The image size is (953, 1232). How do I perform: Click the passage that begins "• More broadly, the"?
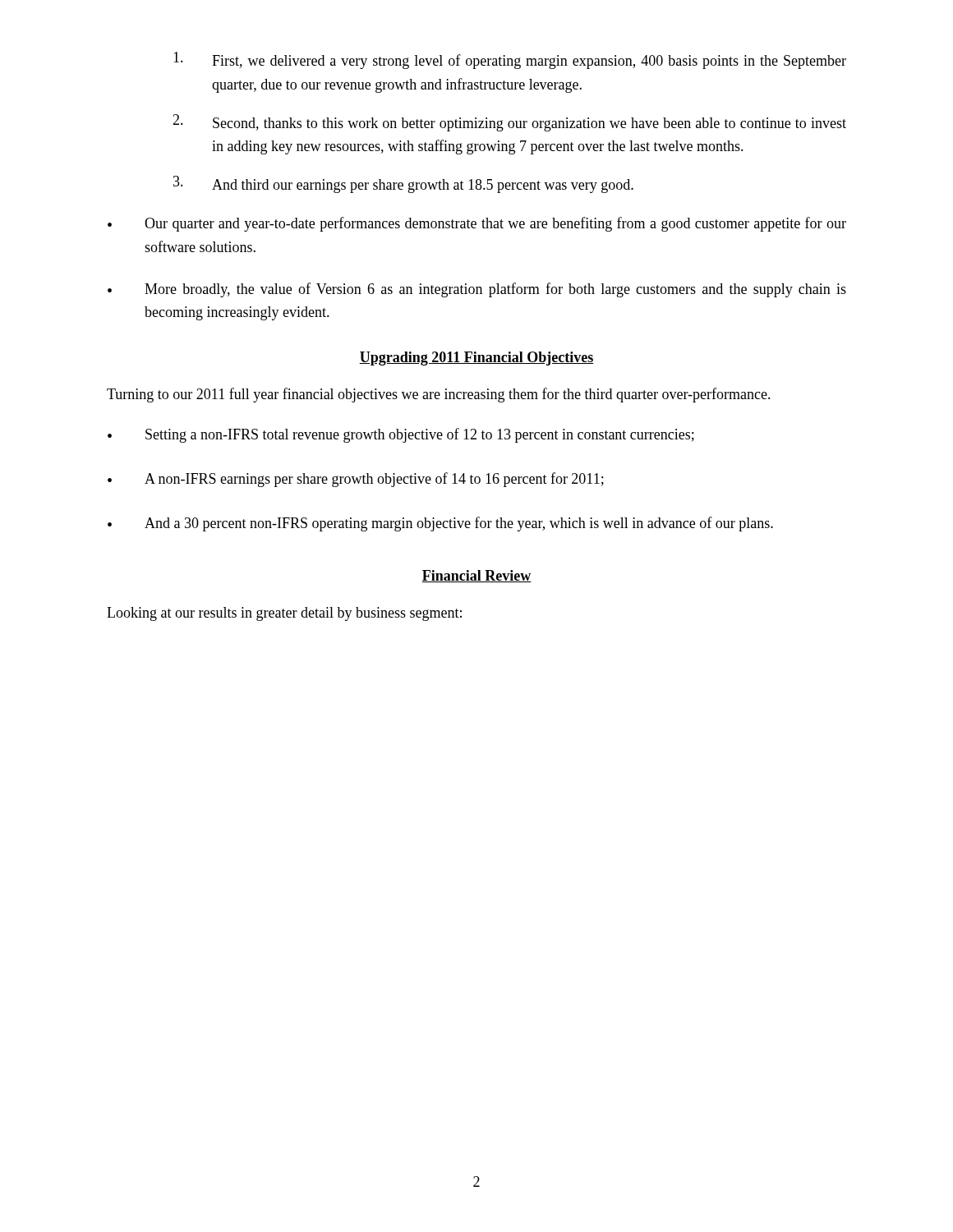pos(476,301)
